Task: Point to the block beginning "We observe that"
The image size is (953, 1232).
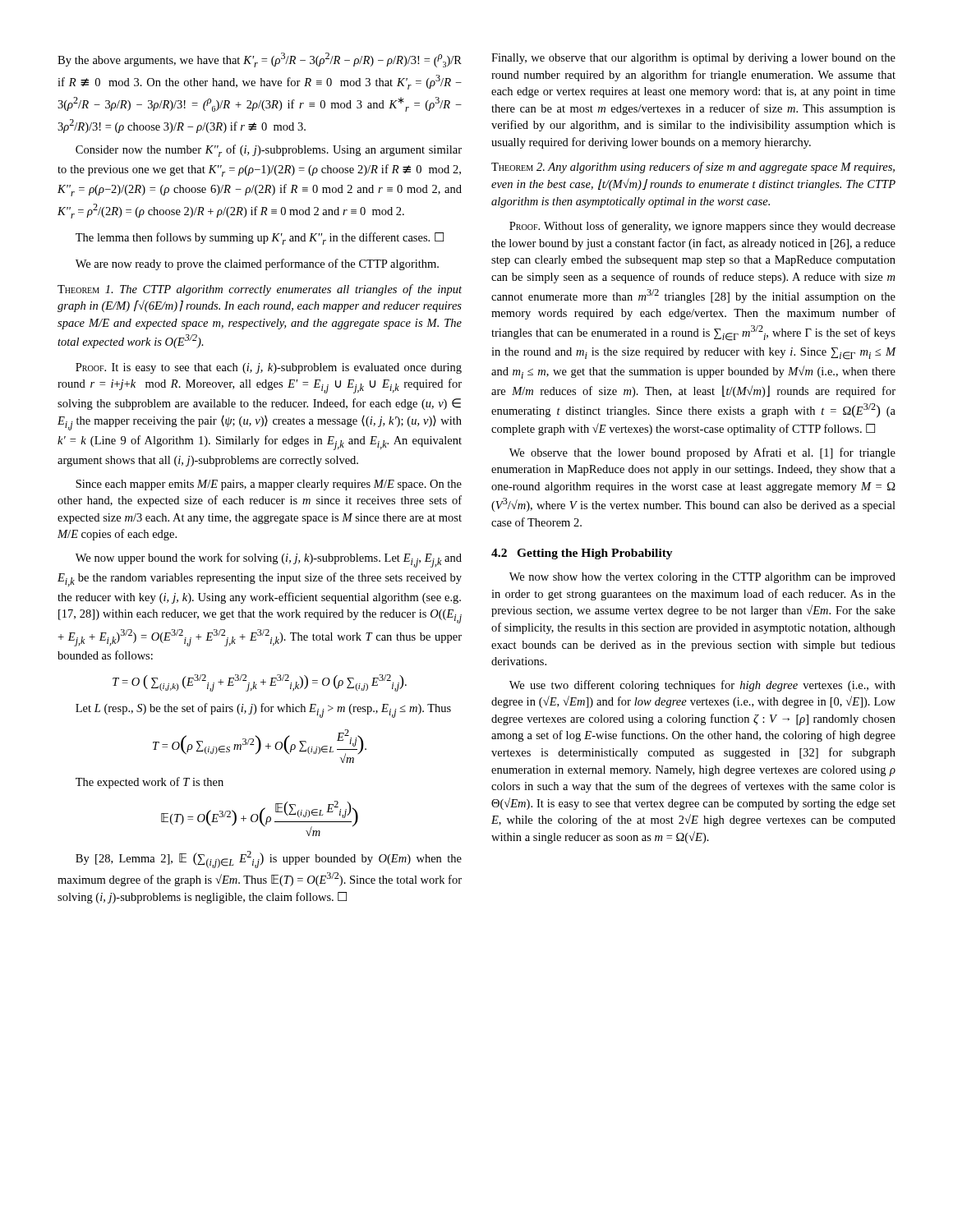Action: (693, 487)
